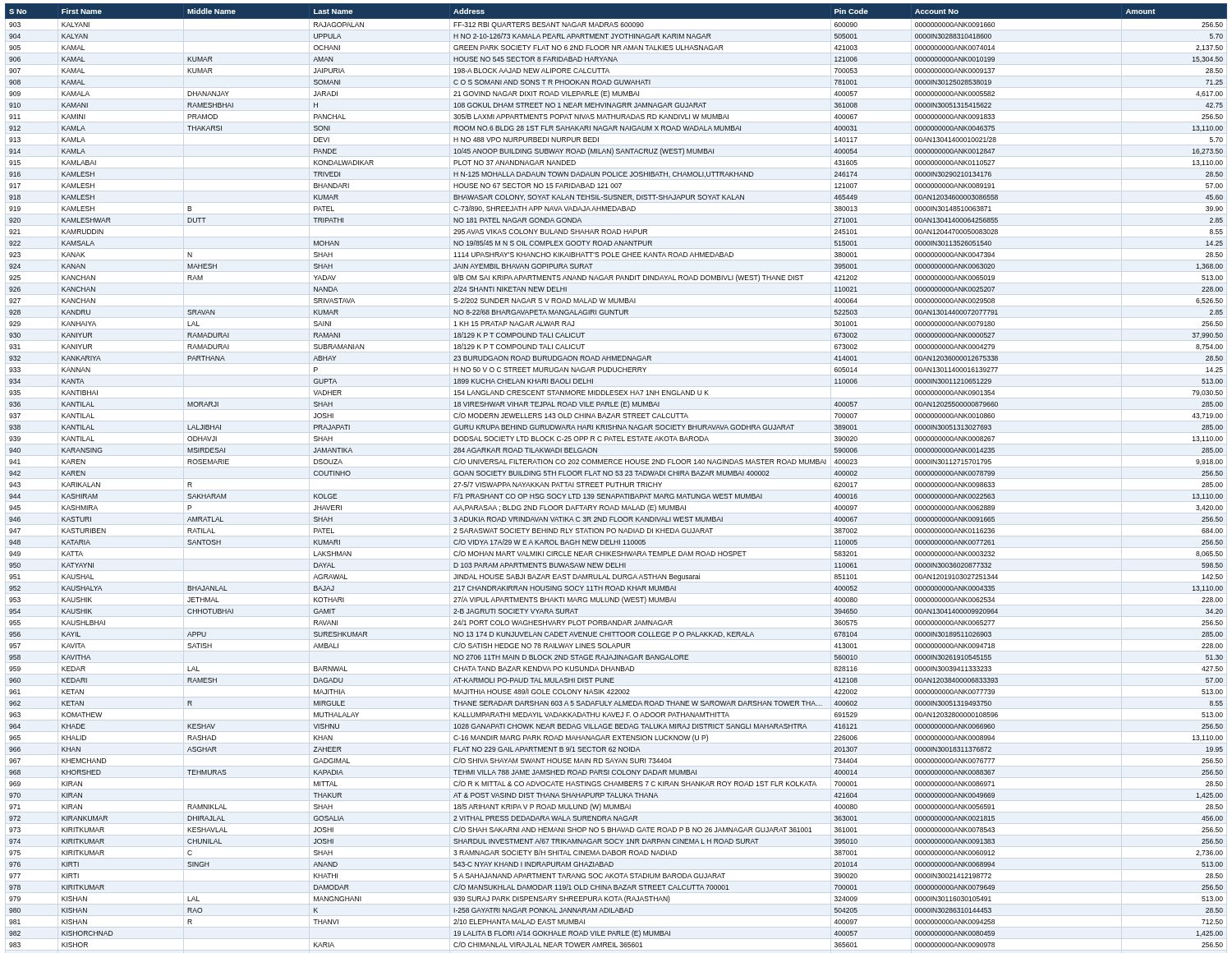Click on the table containing "C/O SATISH HEDGE NO 78"

click(616, 478)
